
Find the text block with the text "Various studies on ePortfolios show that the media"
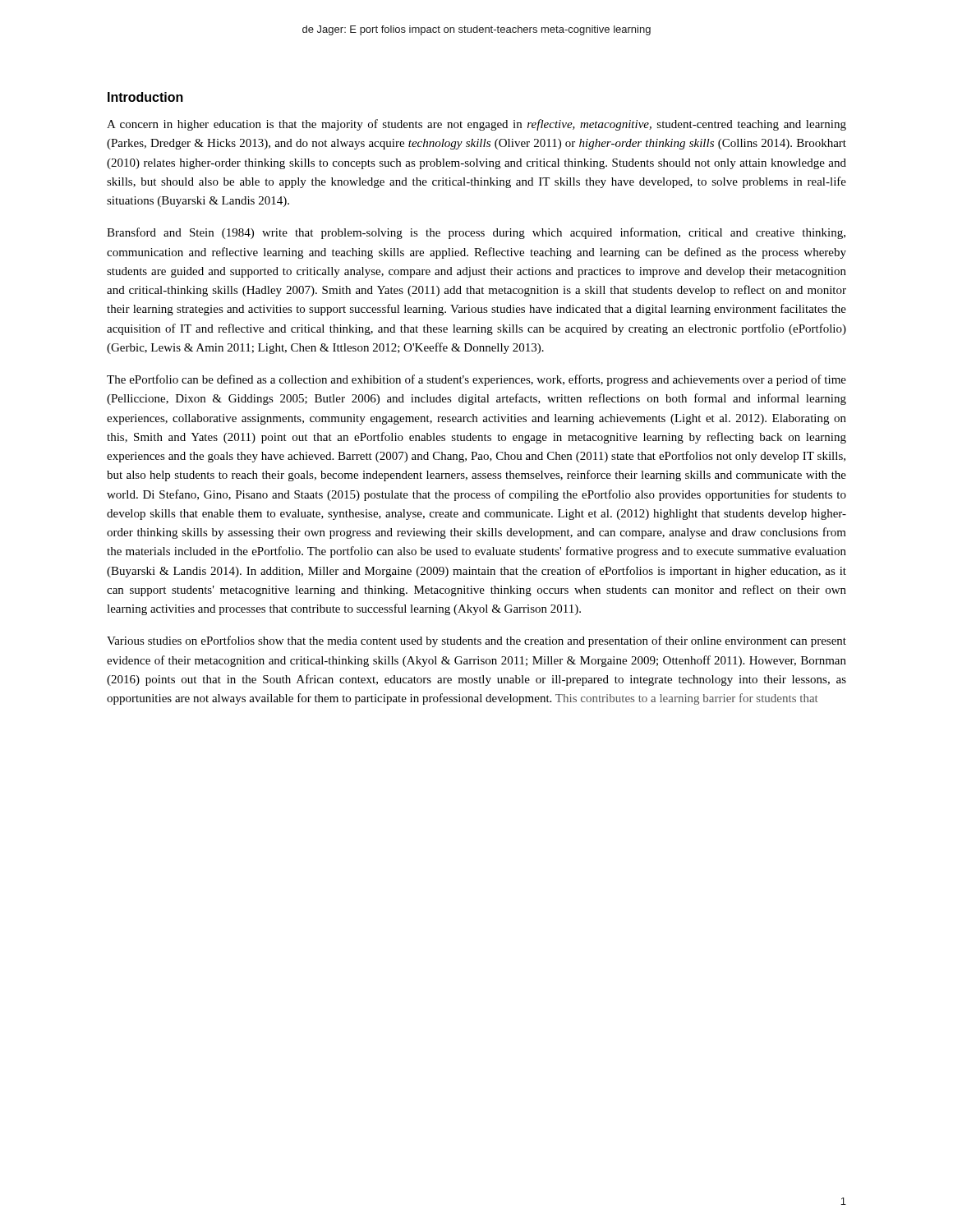(476, 669)
